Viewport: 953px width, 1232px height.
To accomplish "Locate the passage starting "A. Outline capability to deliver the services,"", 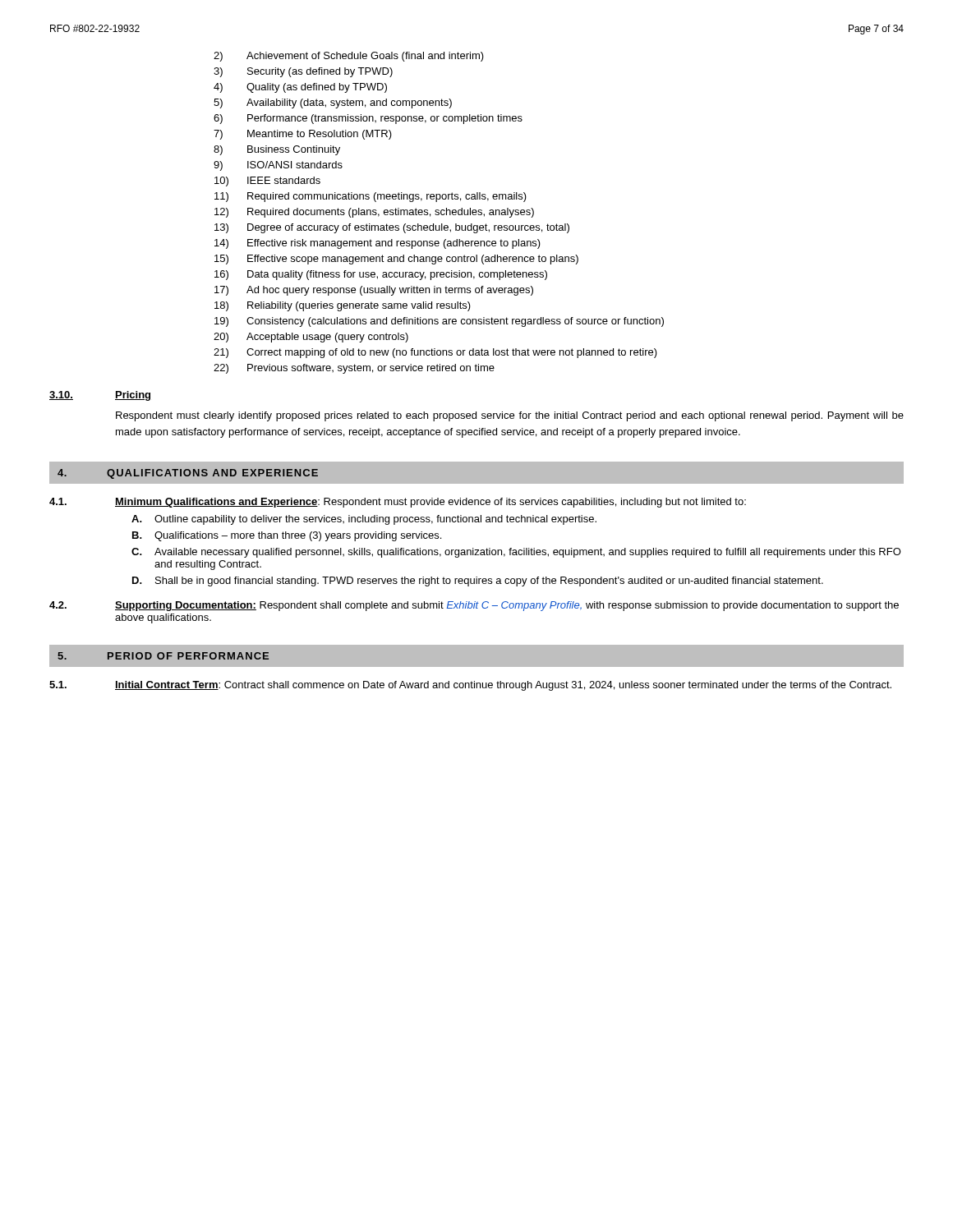I will [364, 519].
